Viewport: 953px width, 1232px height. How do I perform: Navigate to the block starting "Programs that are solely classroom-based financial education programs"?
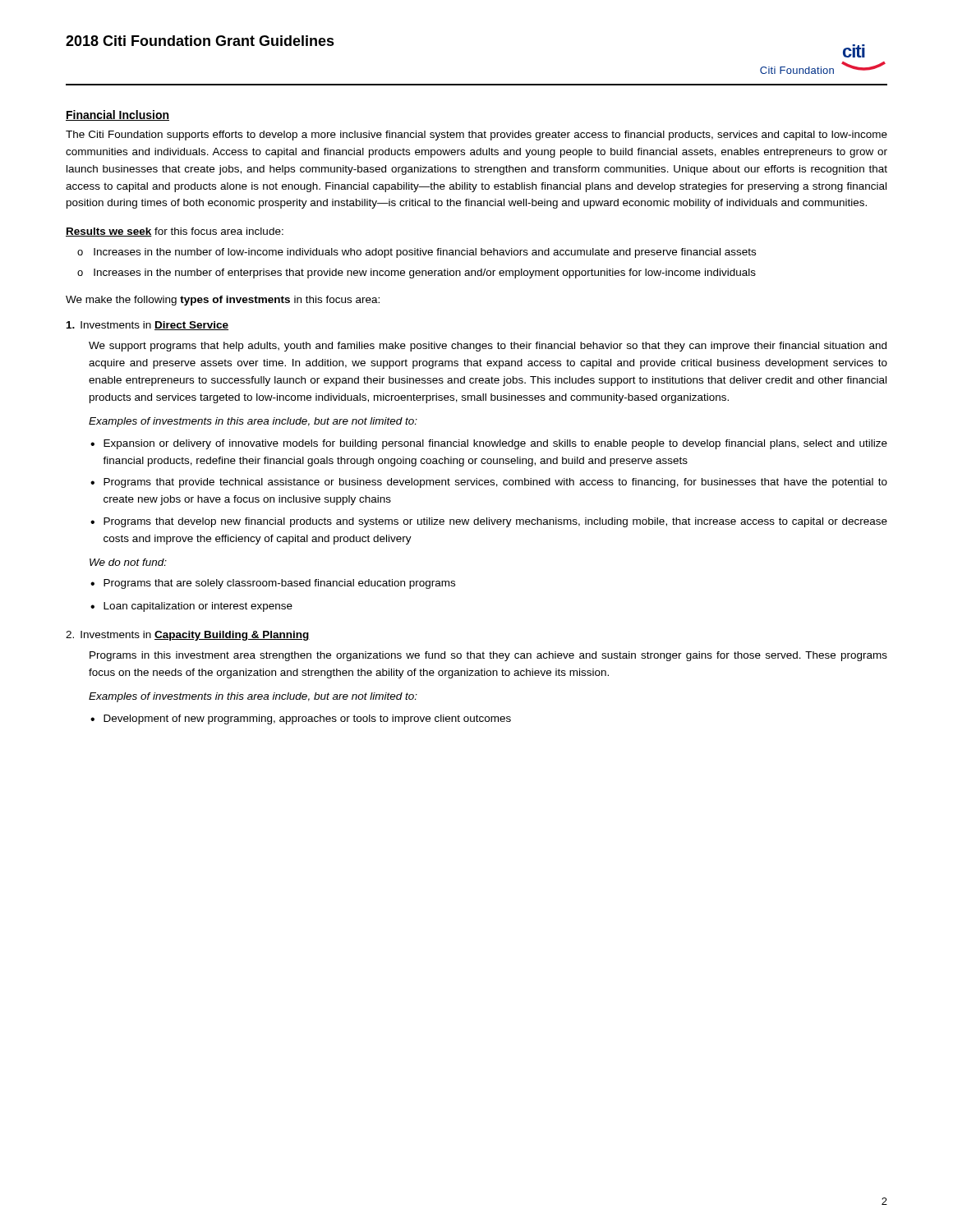click(x=280, y=583)
